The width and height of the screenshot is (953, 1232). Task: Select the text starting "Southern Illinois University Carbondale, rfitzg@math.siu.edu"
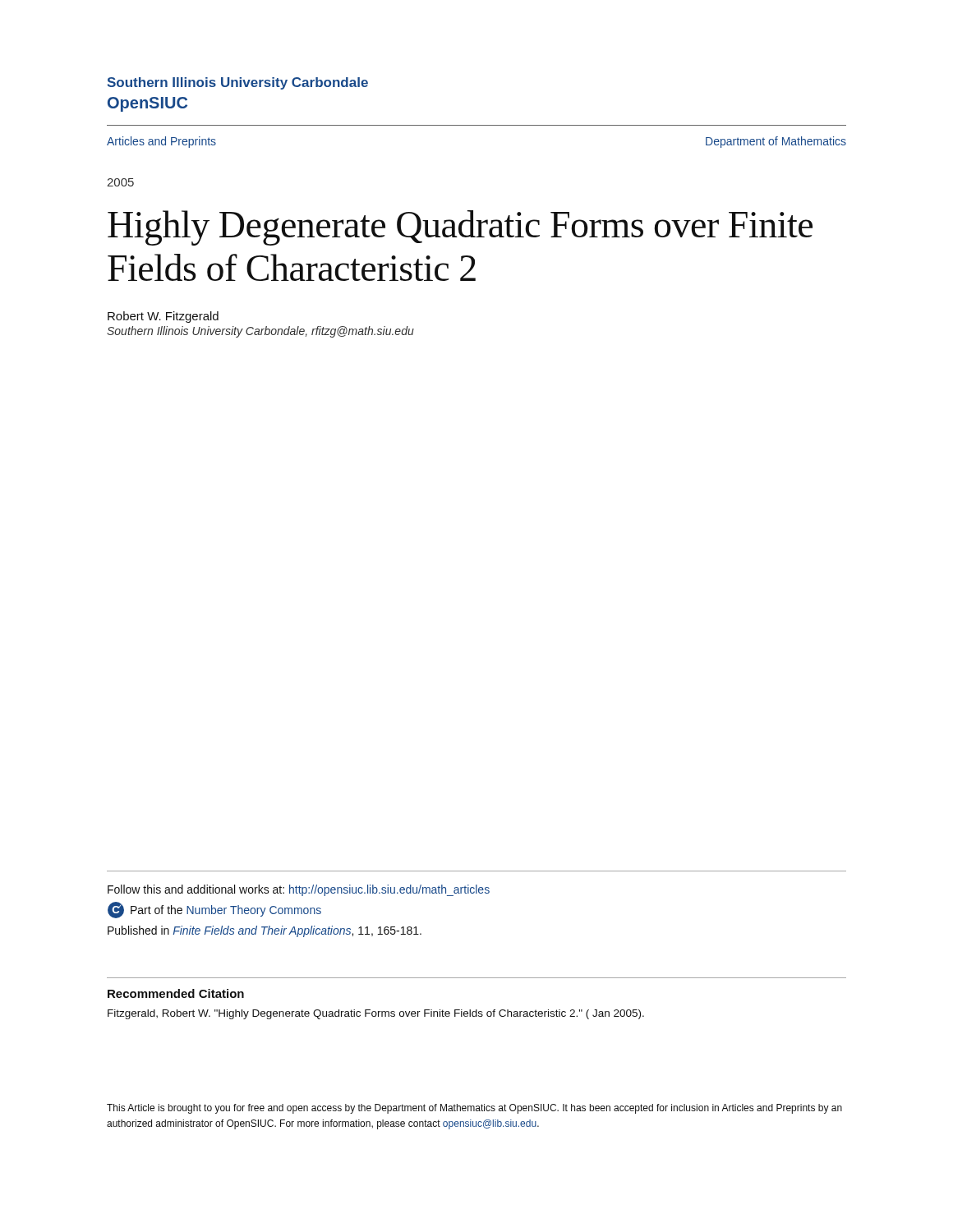(260, 331)
